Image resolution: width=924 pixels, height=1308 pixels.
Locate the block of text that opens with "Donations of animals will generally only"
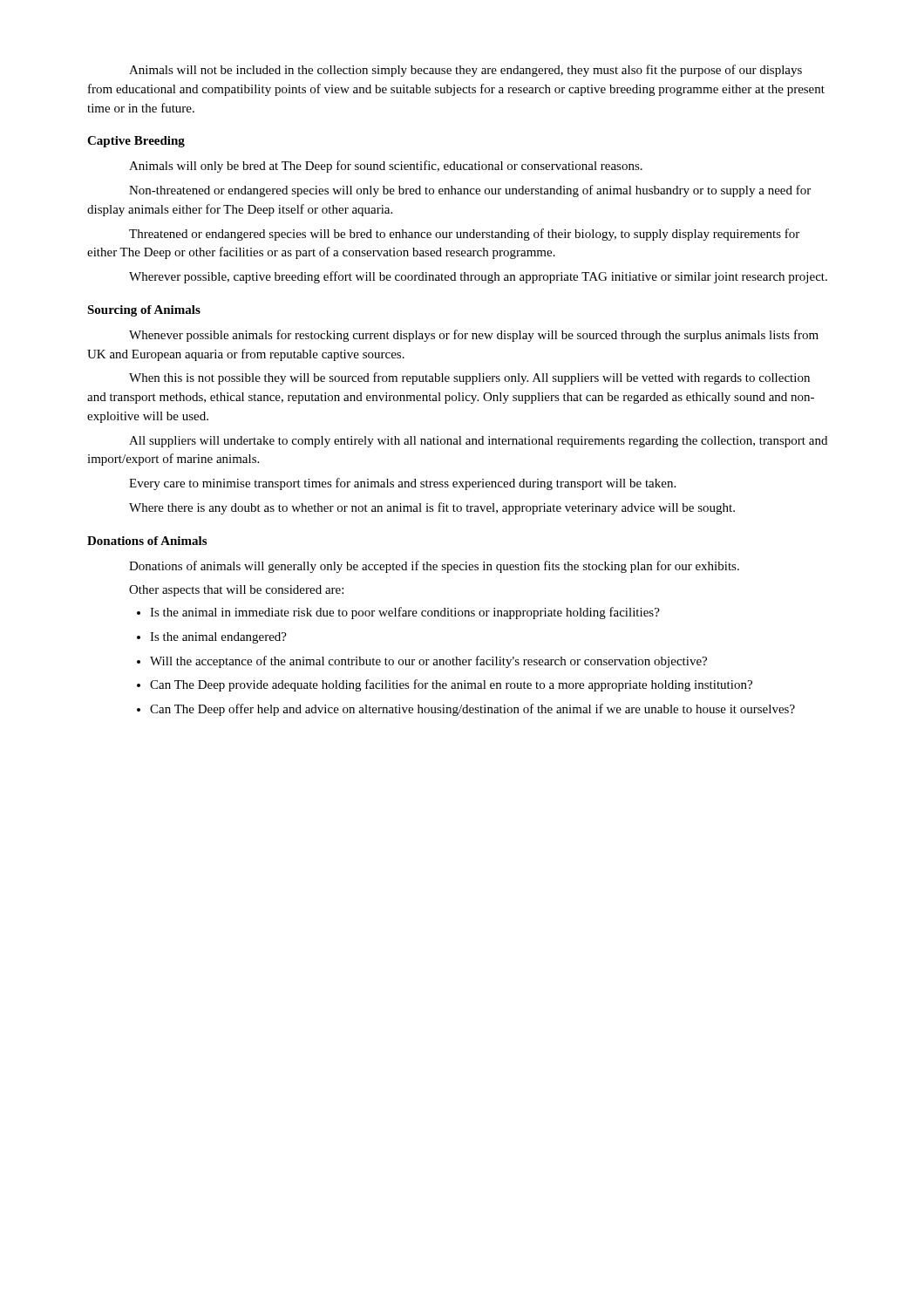(458, 566)
